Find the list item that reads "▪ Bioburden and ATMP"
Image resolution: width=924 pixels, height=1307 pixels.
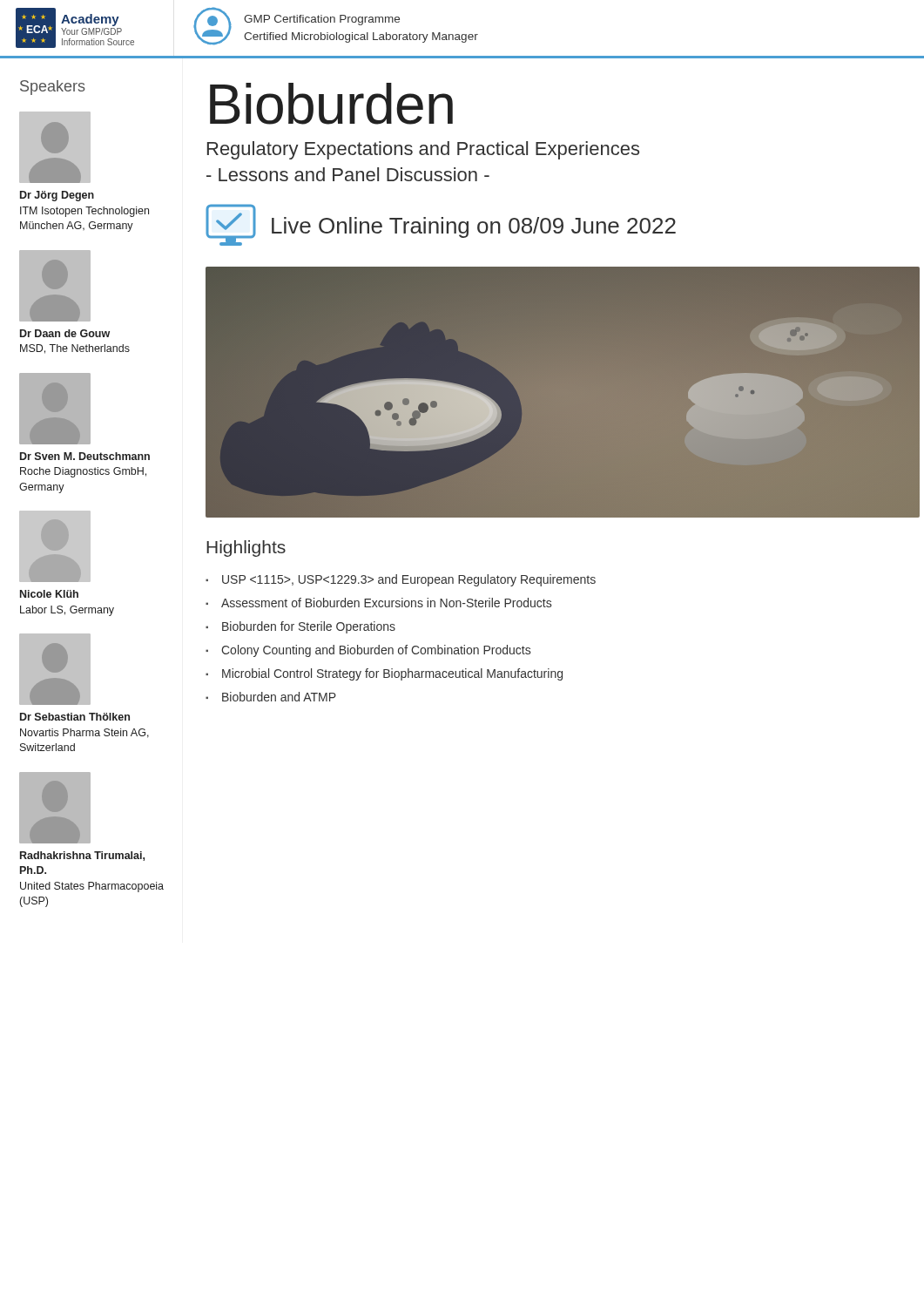point(271,697)
